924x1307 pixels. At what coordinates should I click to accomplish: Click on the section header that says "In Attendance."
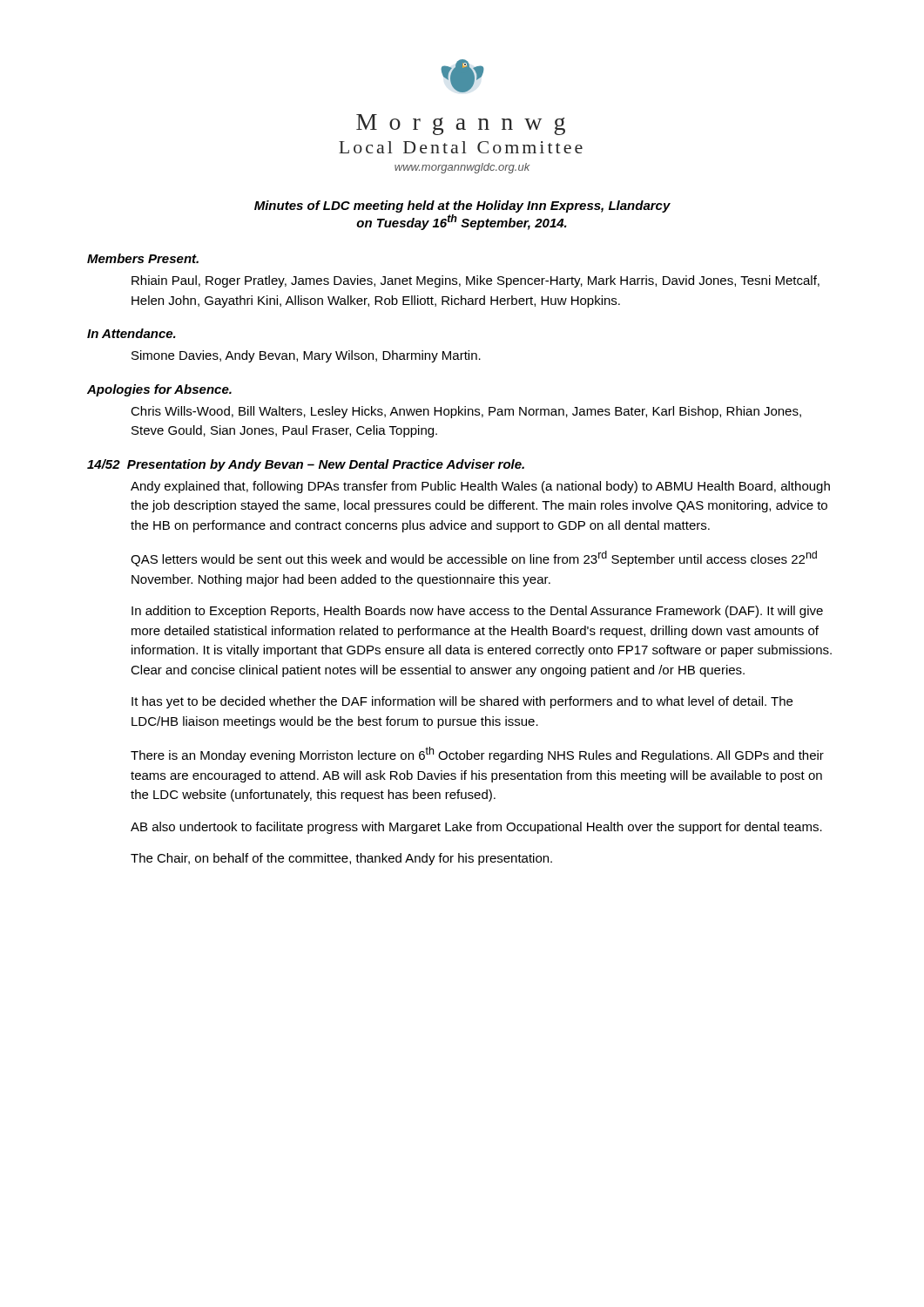pos(132,333)
